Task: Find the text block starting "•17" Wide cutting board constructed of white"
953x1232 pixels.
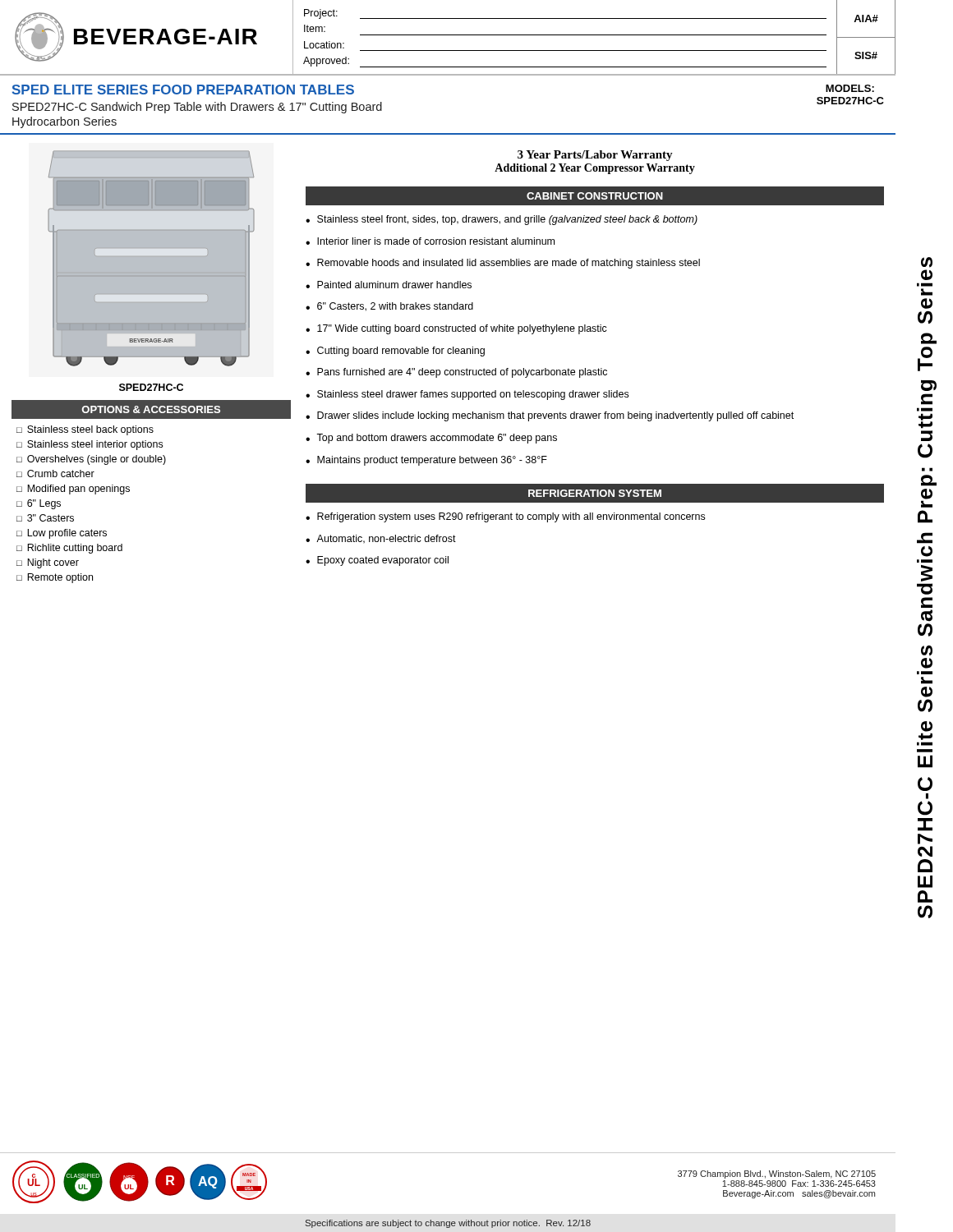Action: [456, 330]
